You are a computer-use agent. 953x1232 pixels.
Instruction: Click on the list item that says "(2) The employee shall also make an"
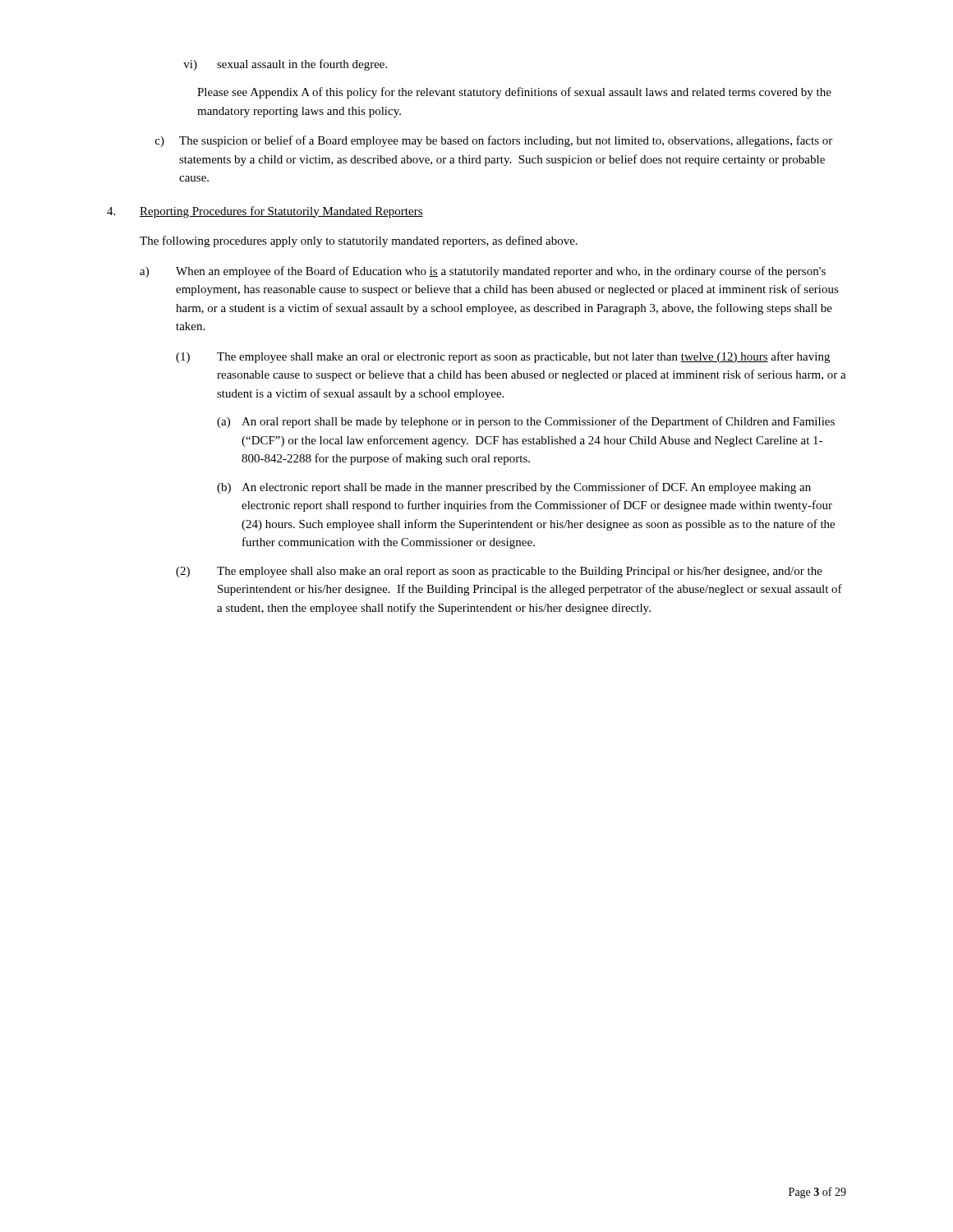[511, 589]
